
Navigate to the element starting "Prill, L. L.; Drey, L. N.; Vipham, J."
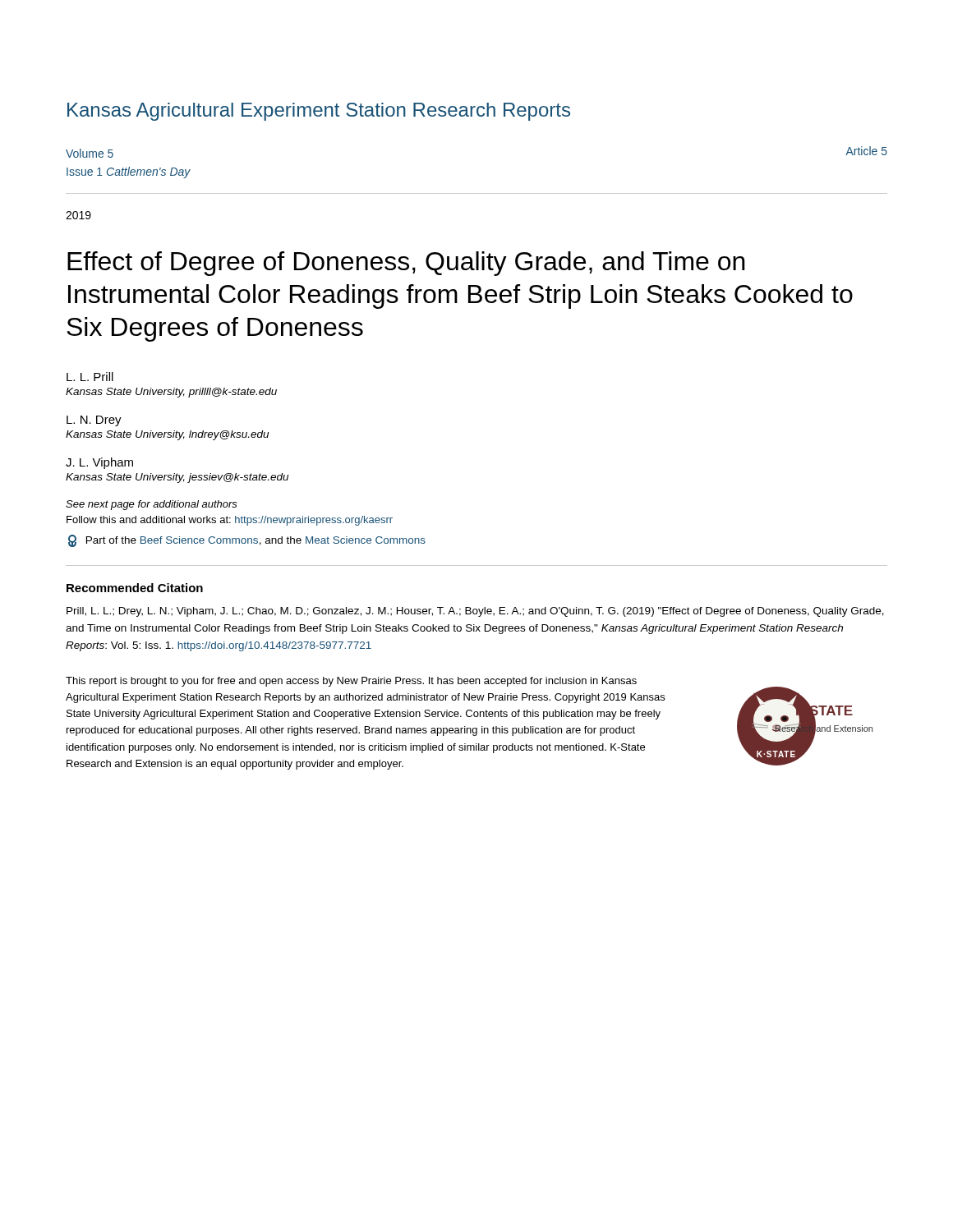pos(475,628)
